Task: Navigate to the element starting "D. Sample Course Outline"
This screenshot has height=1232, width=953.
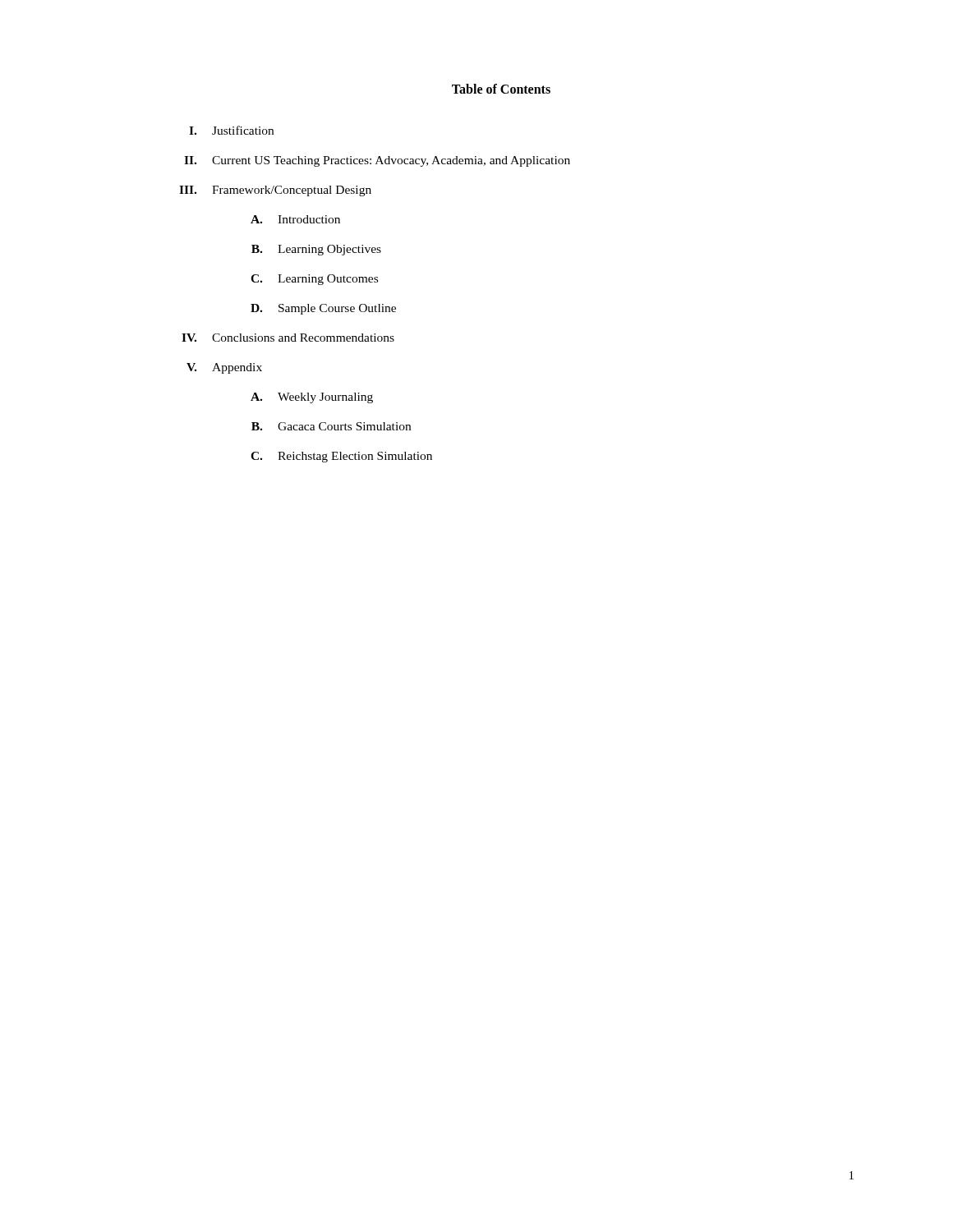Action: coord(323,309)
